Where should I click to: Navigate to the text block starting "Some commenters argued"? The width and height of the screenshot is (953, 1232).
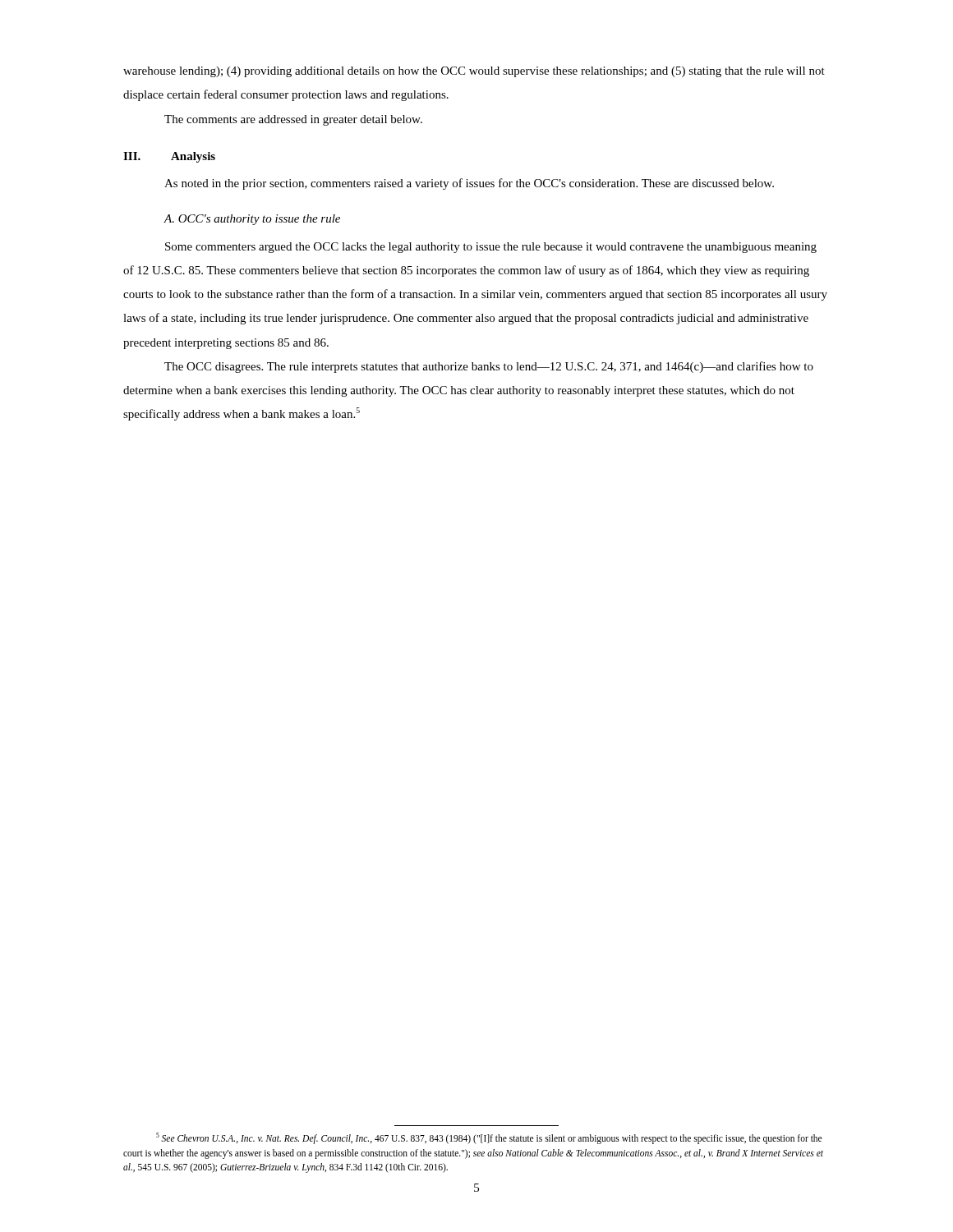(x=475, y=294)
